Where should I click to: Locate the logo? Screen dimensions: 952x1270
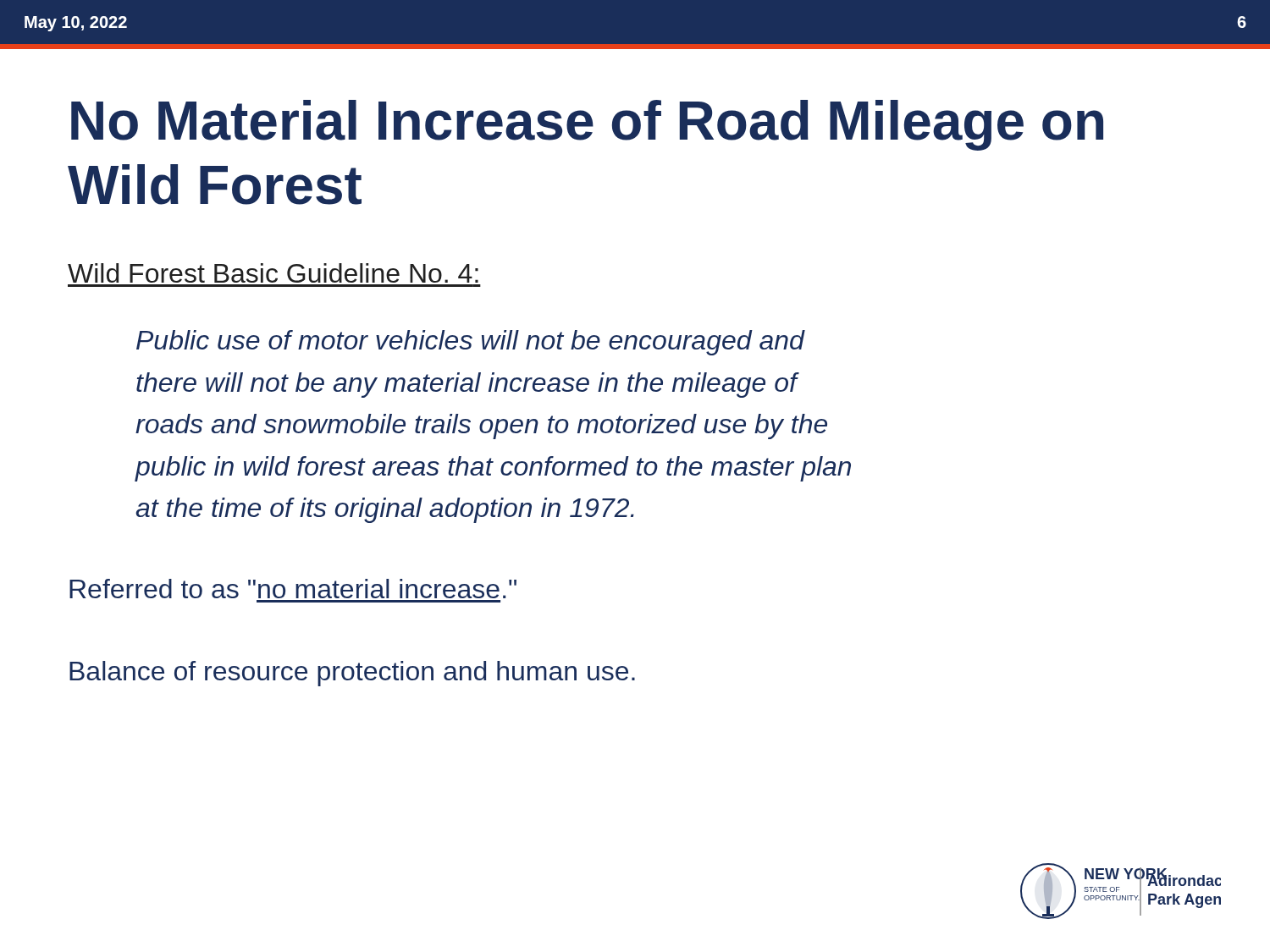coord(1119,891)
